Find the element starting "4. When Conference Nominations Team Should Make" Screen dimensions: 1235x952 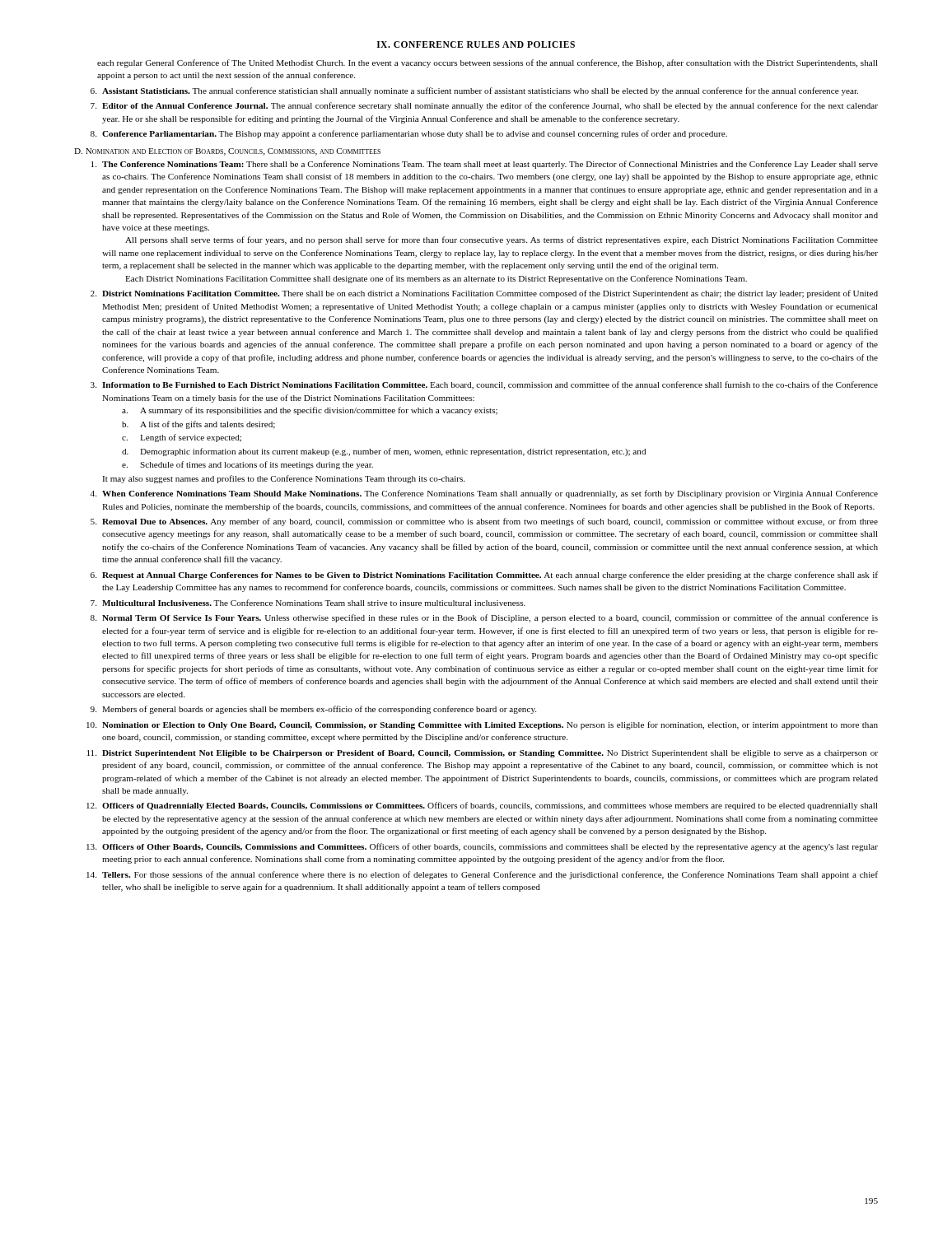coord(476,500)
